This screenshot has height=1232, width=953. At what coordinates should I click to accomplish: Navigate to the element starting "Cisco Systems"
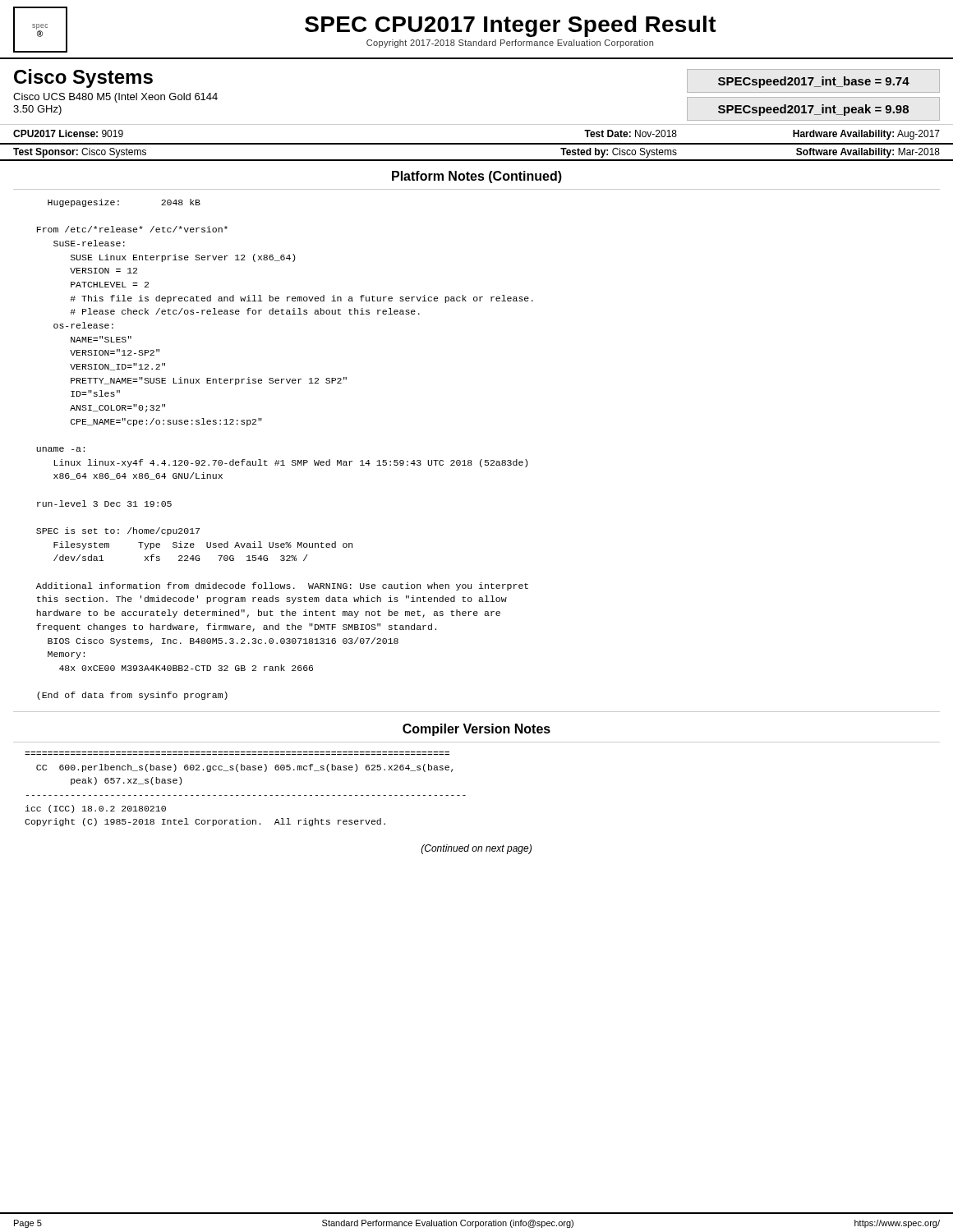coord(83,77)
